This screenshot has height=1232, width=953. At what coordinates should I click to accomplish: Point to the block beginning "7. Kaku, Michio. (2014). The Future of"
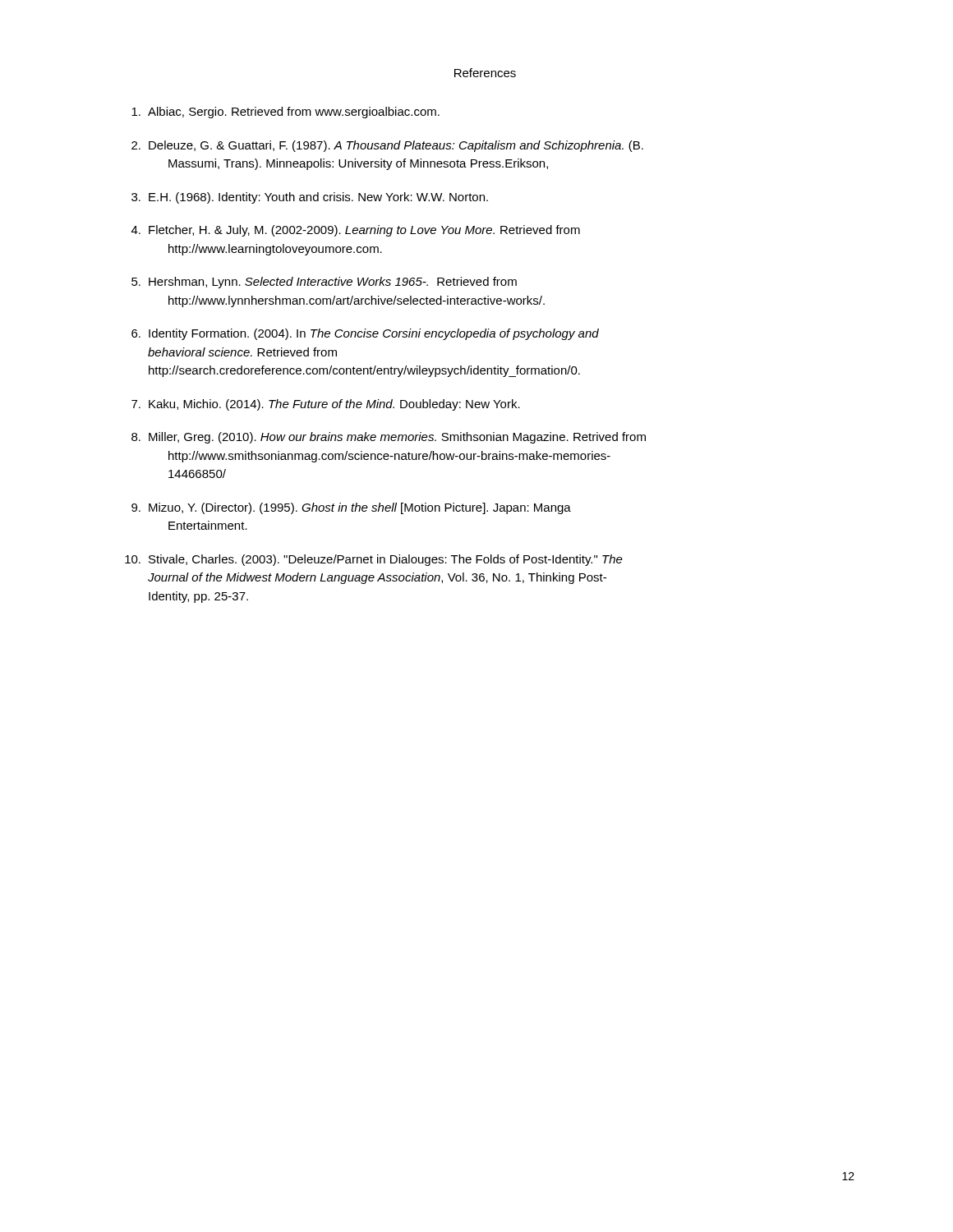point(485,404)
